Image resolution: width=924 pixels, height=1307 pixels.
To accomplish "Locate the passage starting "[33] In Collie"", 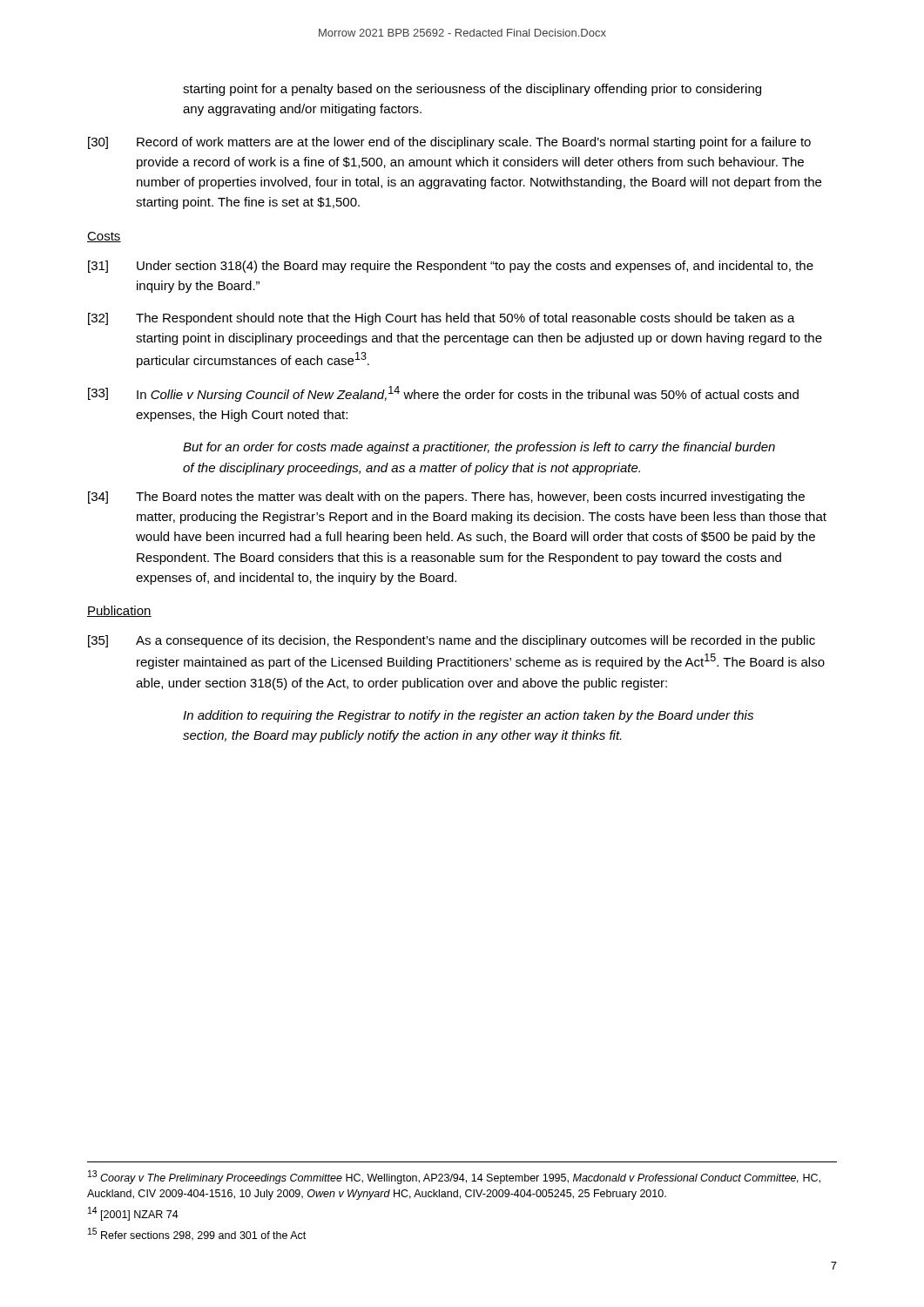I will pos(462,403).
